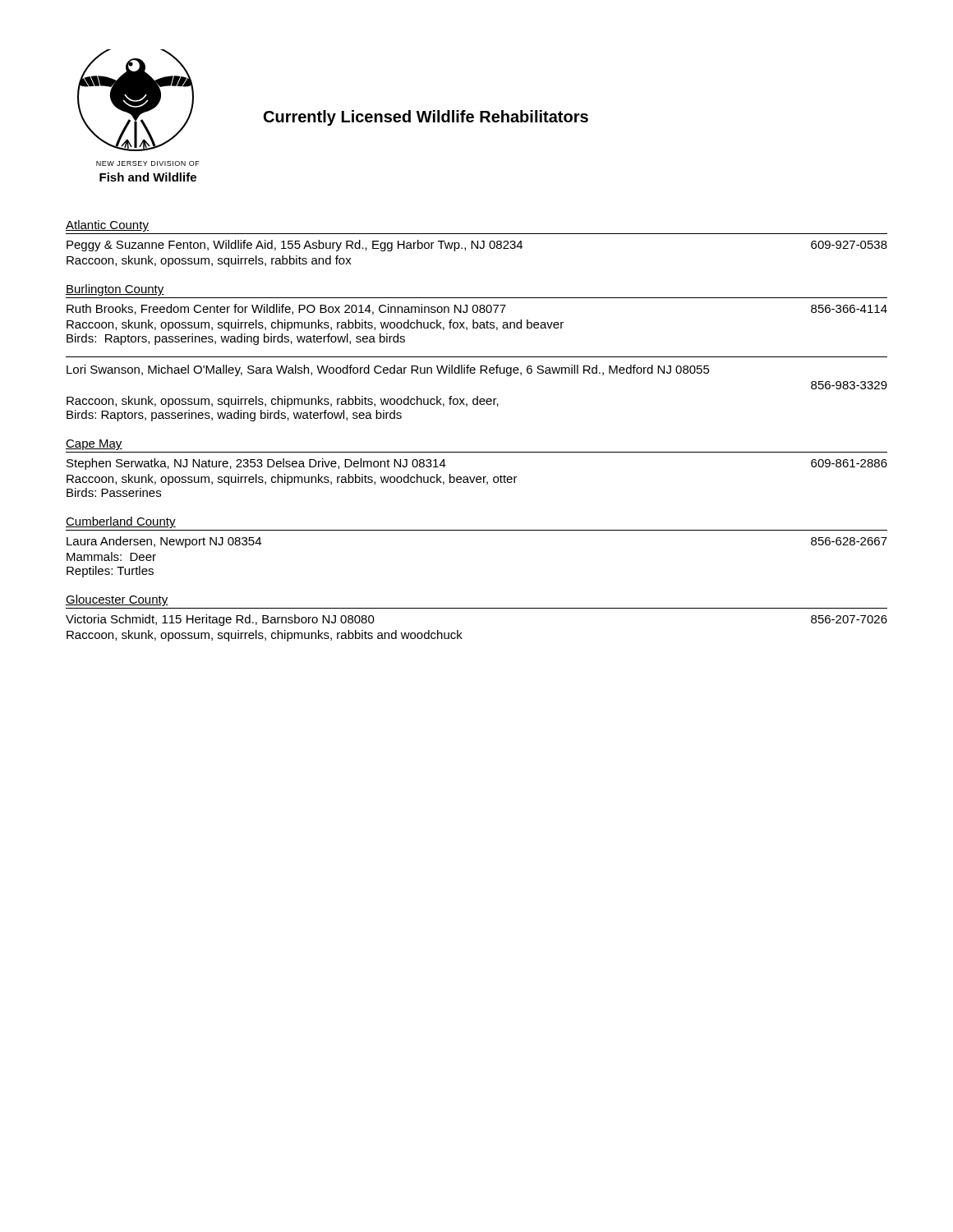953x1232 pixels.
Task: Find "Currently Licensed Wildlife Rehabilitators" on this page
Action: (426, 117)
